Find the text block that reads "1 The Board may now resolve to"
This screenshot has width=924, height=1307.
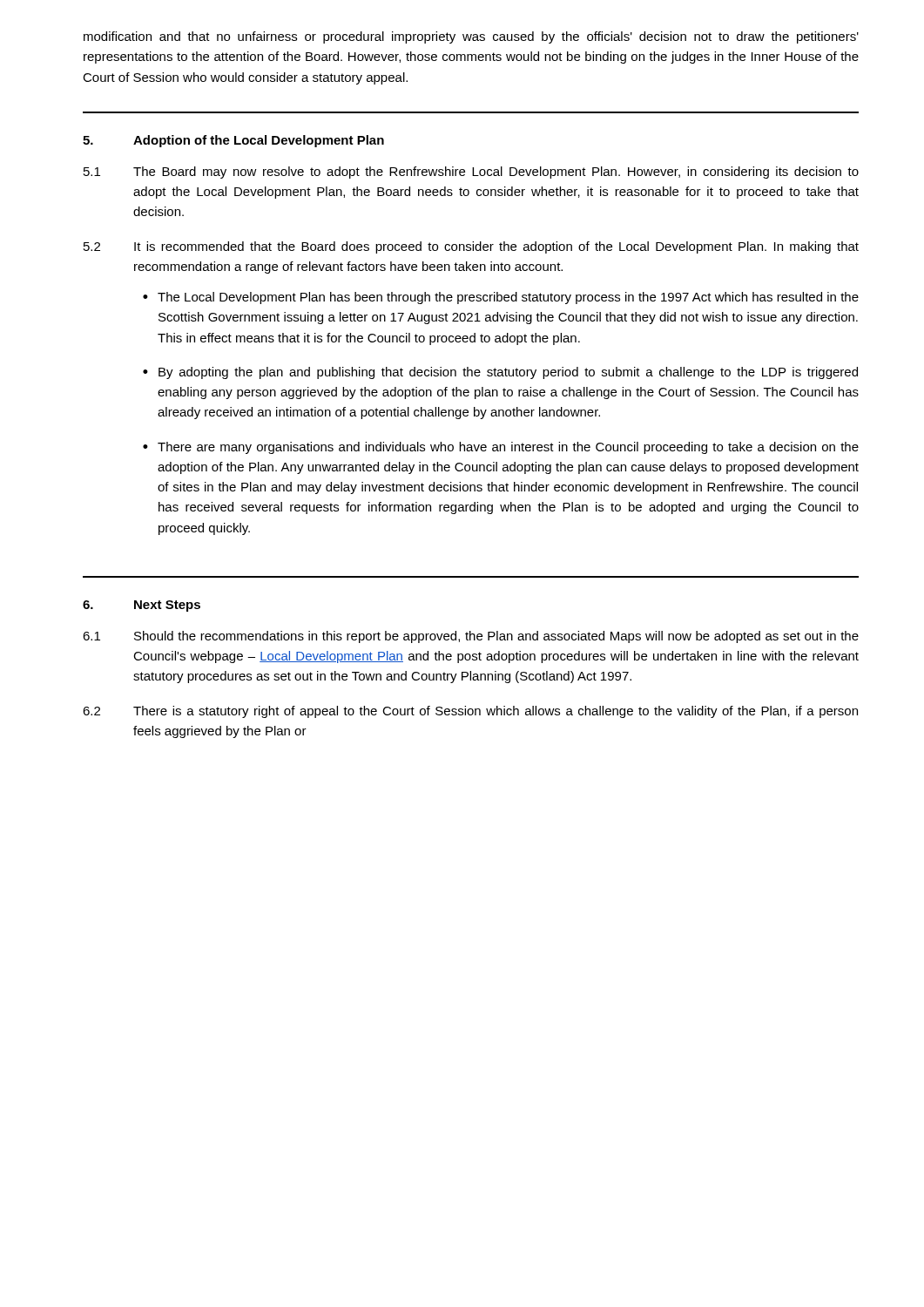tap(471, 191)
